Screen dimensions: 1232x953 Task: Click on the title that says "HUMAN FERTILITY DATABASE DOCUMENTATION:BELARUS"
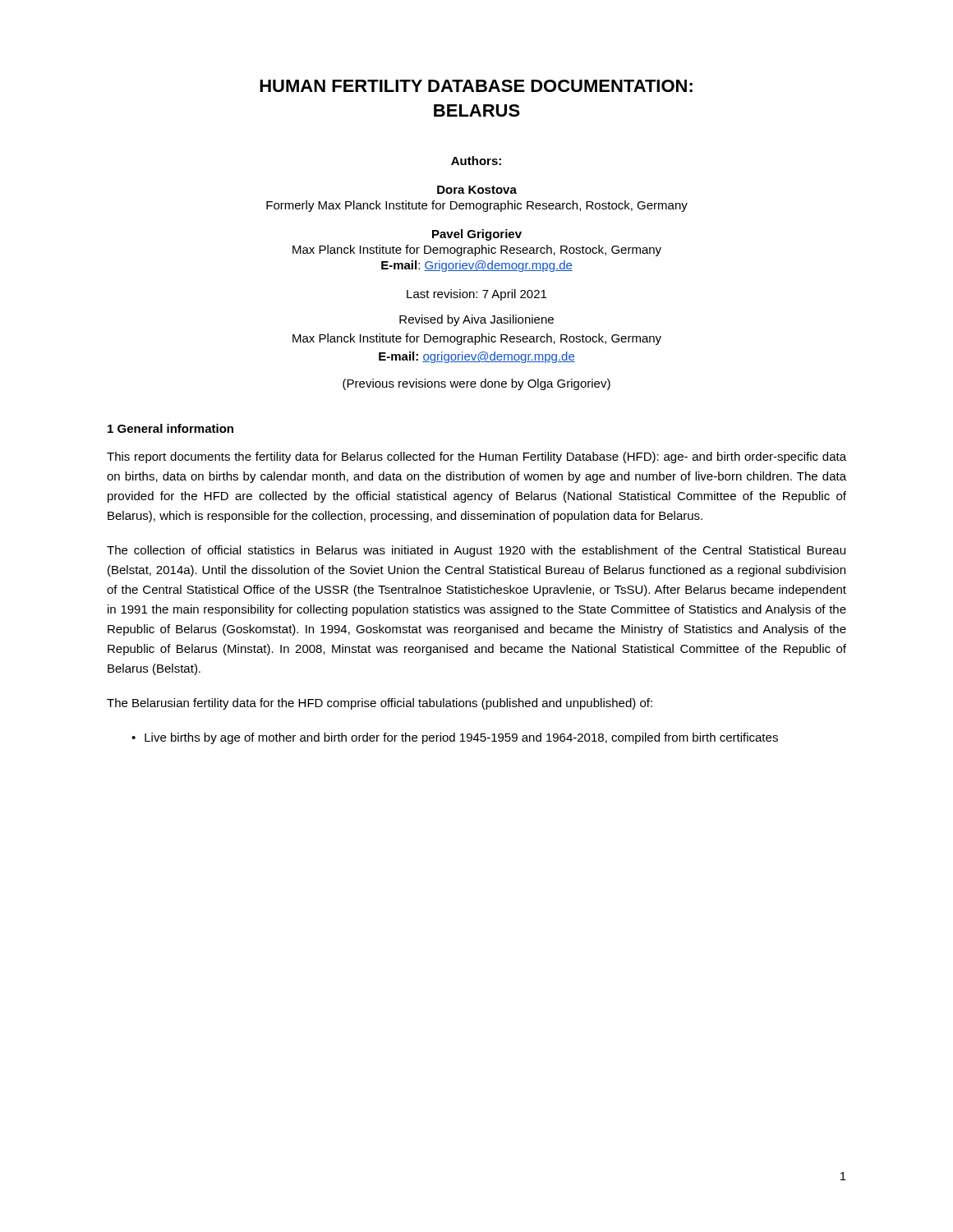coord(476,98)
